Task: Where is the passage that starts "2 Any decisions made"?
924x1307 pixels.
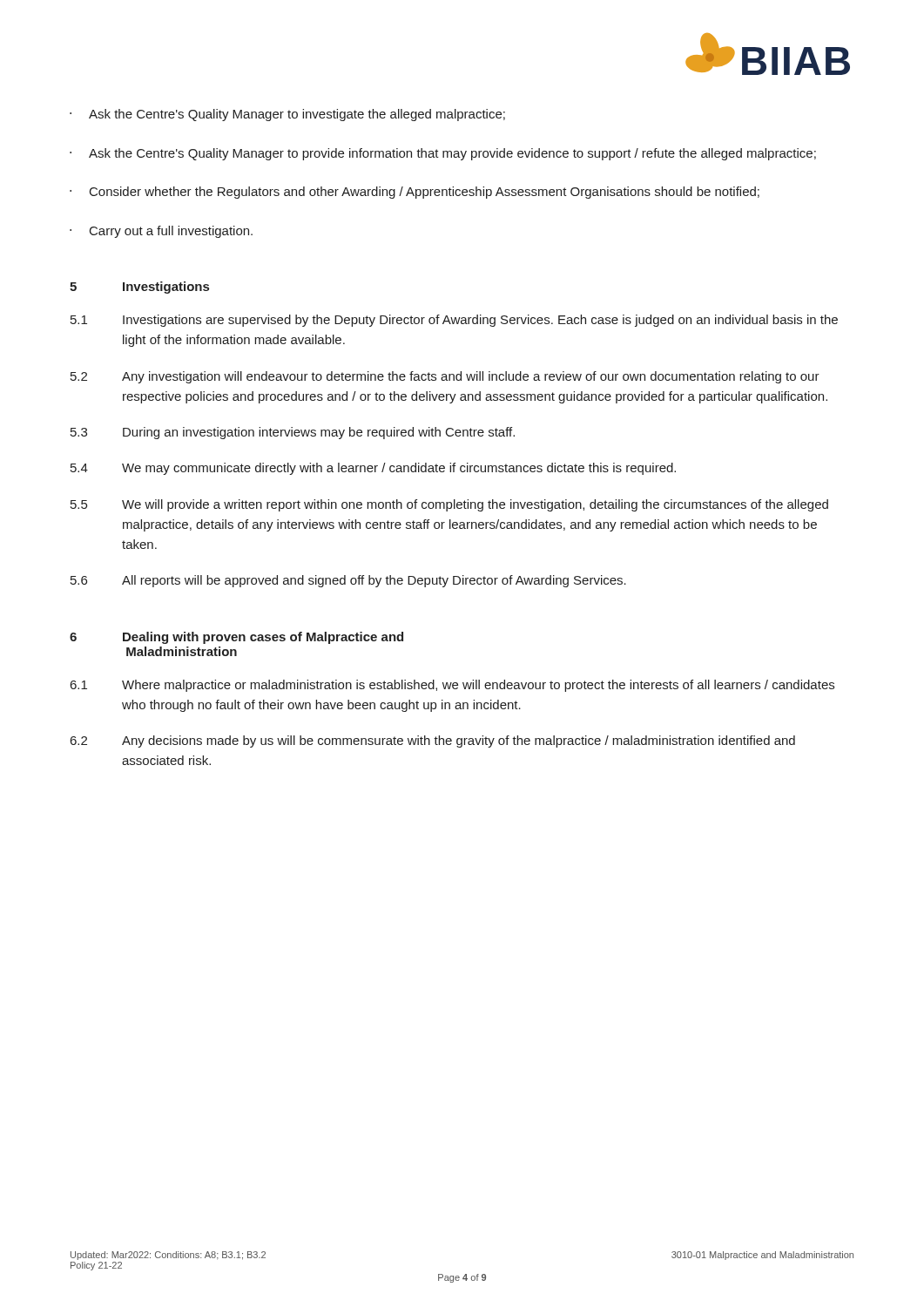Action: click(x=462, y=750)
